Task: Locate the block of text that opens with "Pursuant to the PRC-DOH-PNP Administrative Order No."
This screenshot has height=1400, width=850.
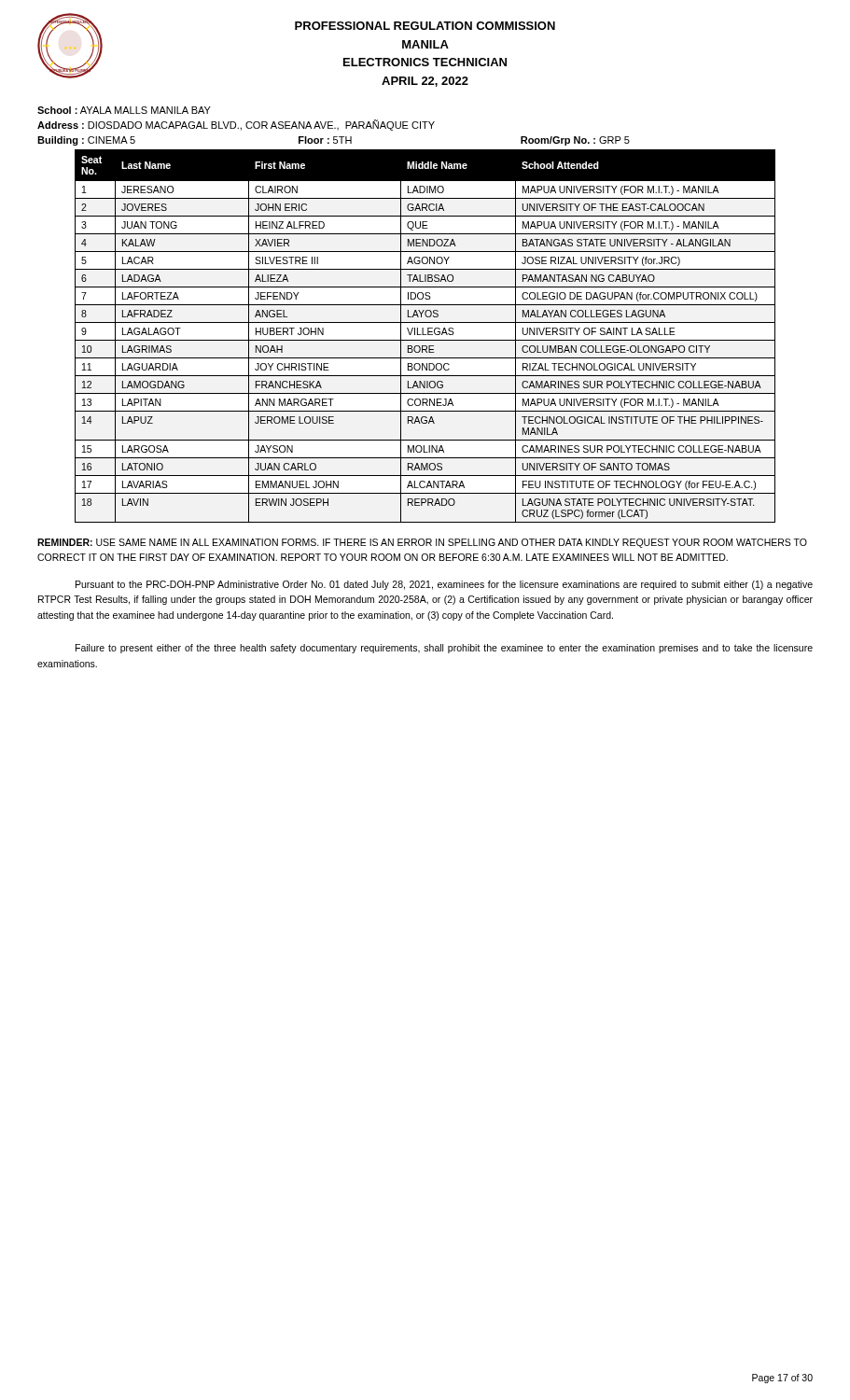Action: point(425,600)
